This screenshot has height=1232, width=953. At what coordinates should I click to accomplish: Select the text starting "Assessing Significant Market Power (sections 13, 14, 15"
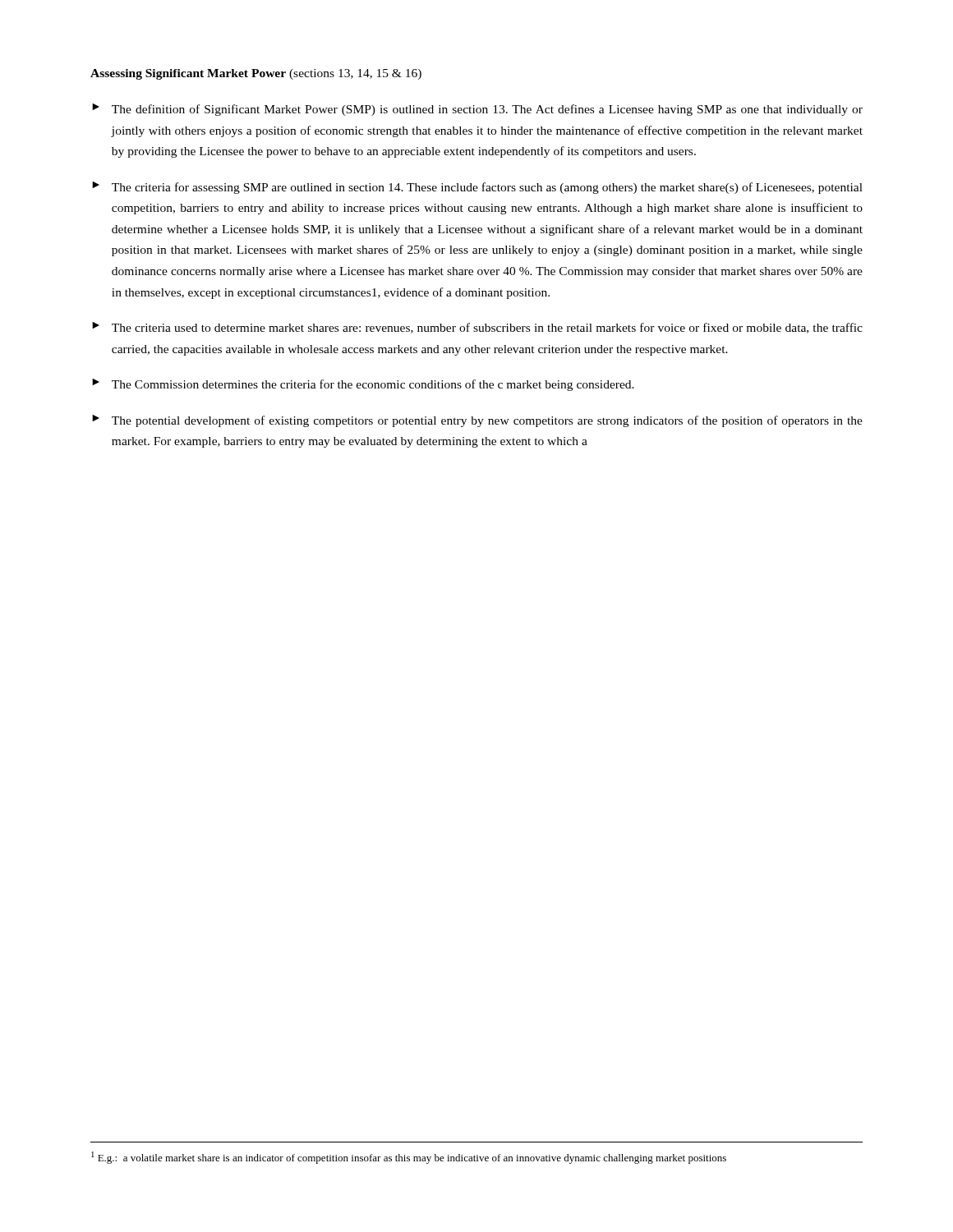(x=256, y=73)
